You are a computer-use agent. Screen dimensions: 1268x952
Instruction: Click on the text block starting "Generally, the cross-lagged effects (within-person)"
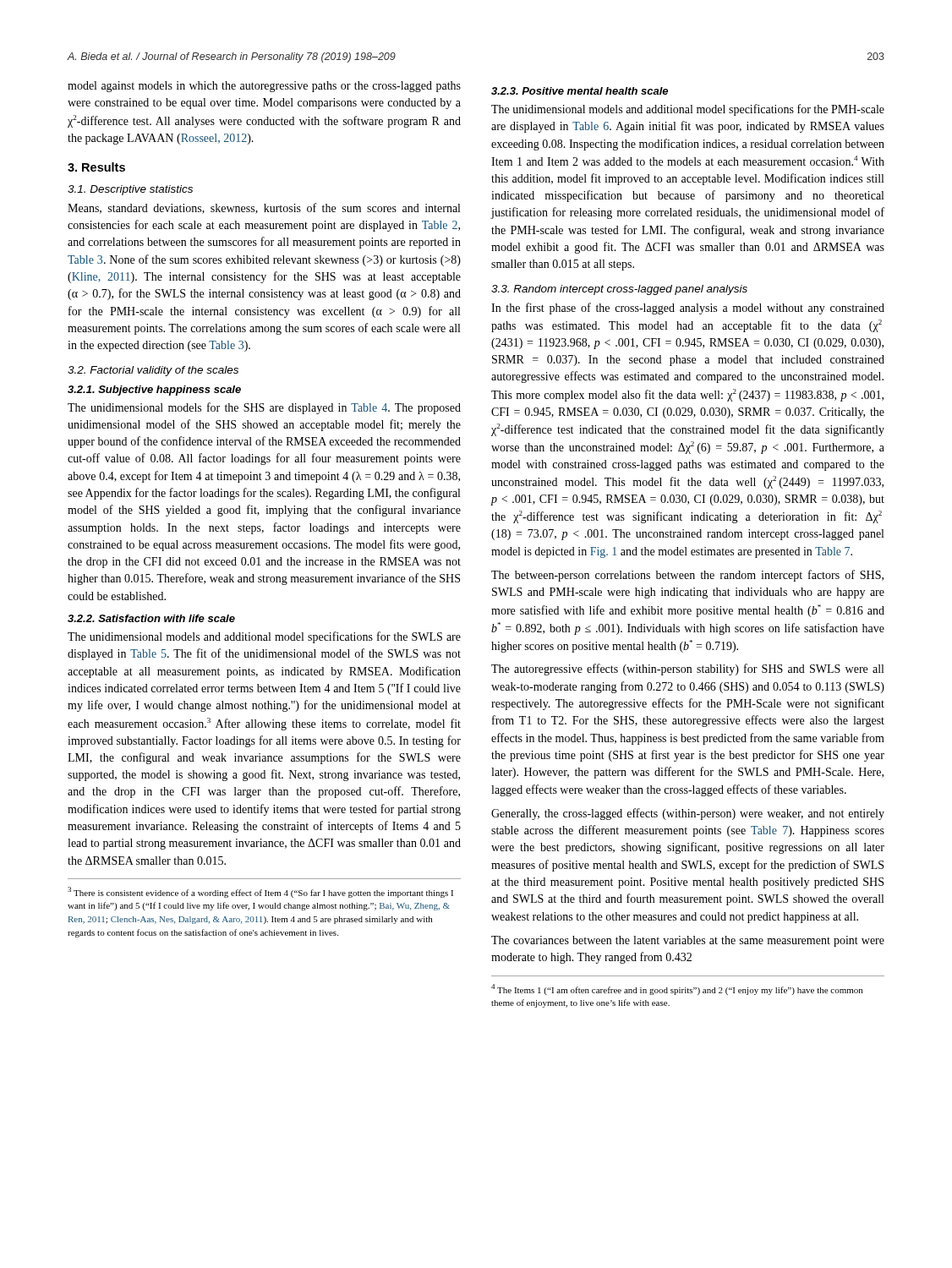688,865
